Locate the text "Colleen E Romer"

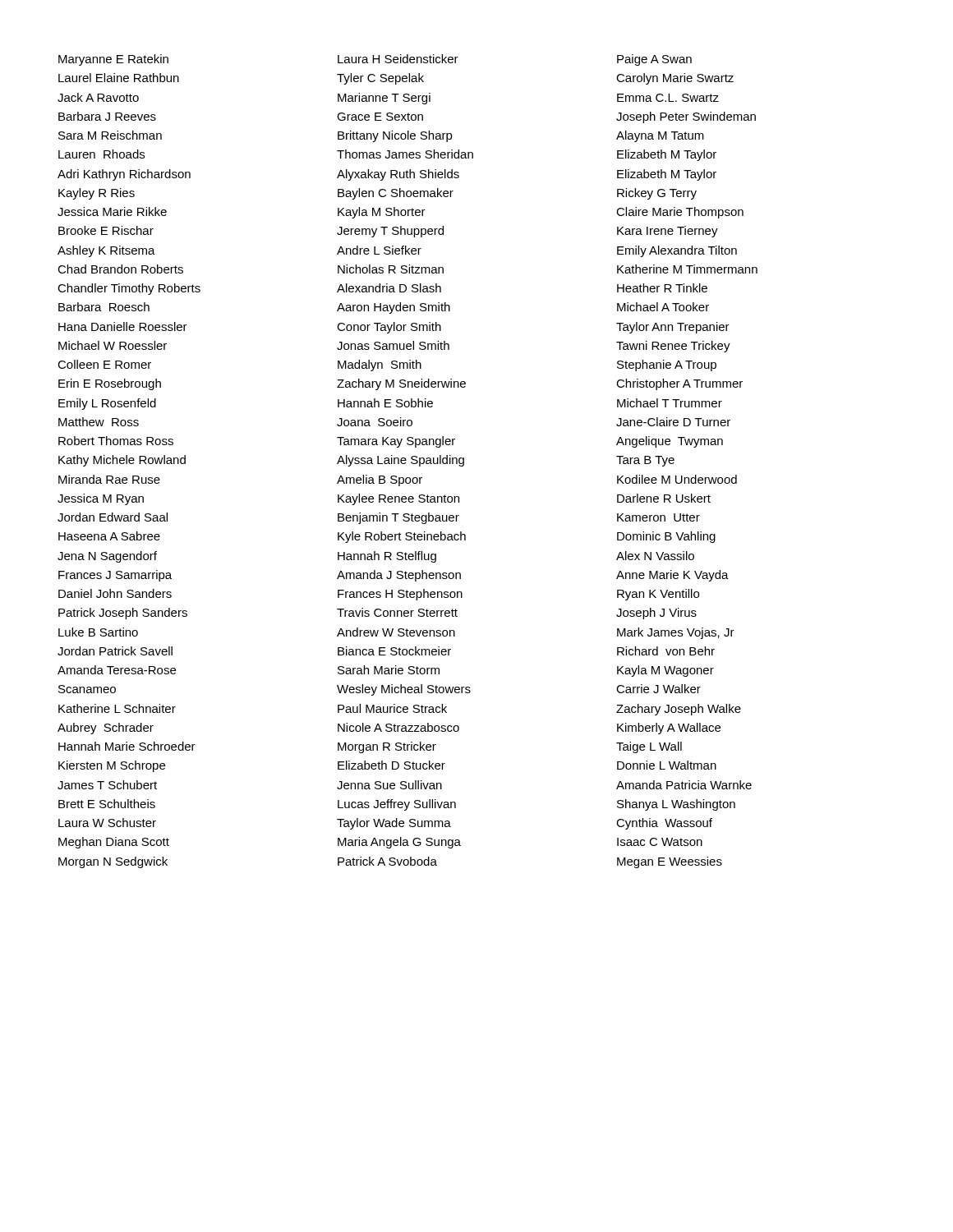tap(104, 364)
